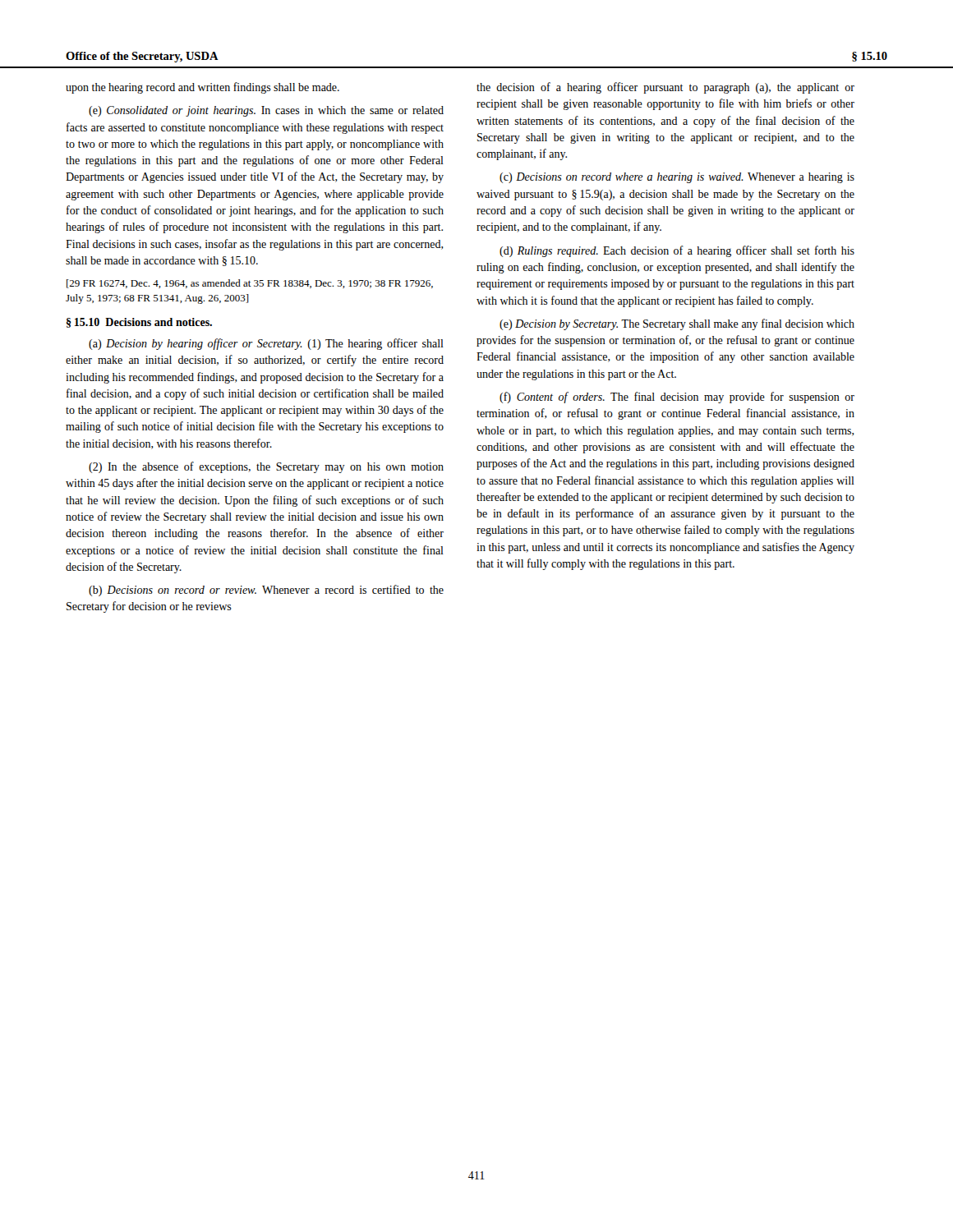Image resolution: width=953 pixels, height=1232 pixels.
Task: Locate the block of text that opens with "[29 FR 16274, Dec. 4, 1964, as amended"
Action: (255, 291)
